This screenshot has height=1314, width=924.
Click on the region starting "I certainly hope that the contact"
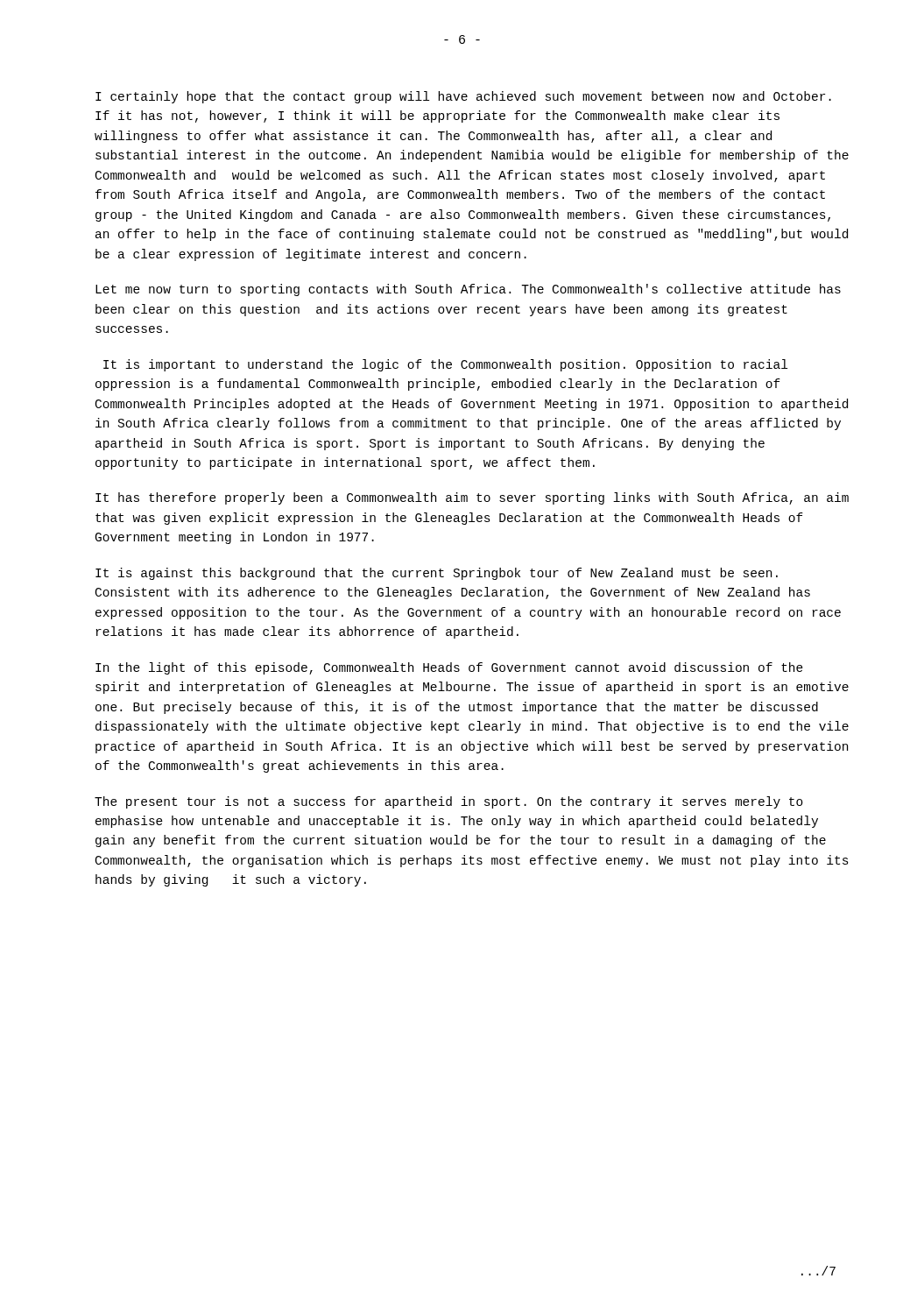[x=472, y=176]
